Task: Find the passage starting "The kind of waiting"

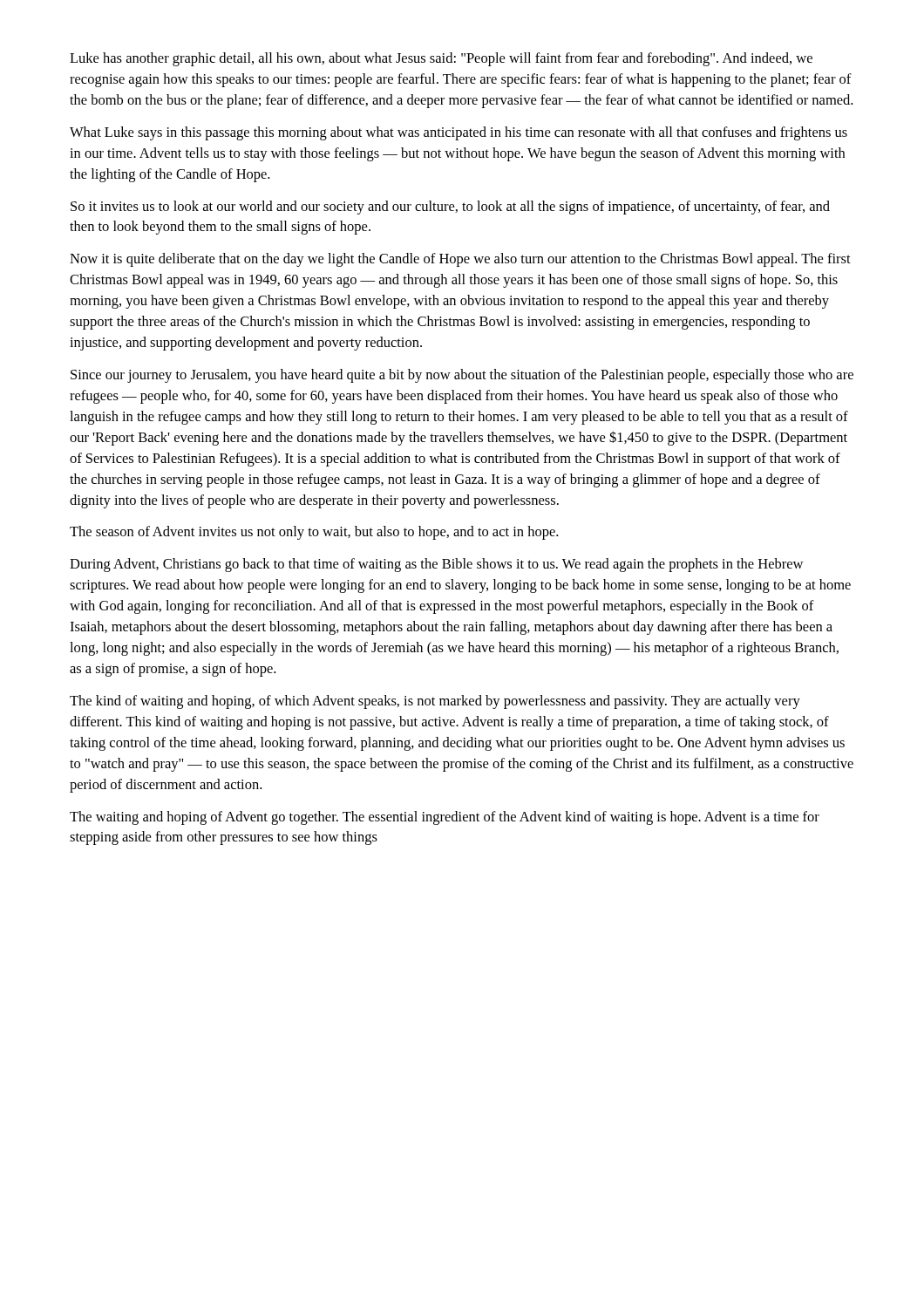Action: 462,742
